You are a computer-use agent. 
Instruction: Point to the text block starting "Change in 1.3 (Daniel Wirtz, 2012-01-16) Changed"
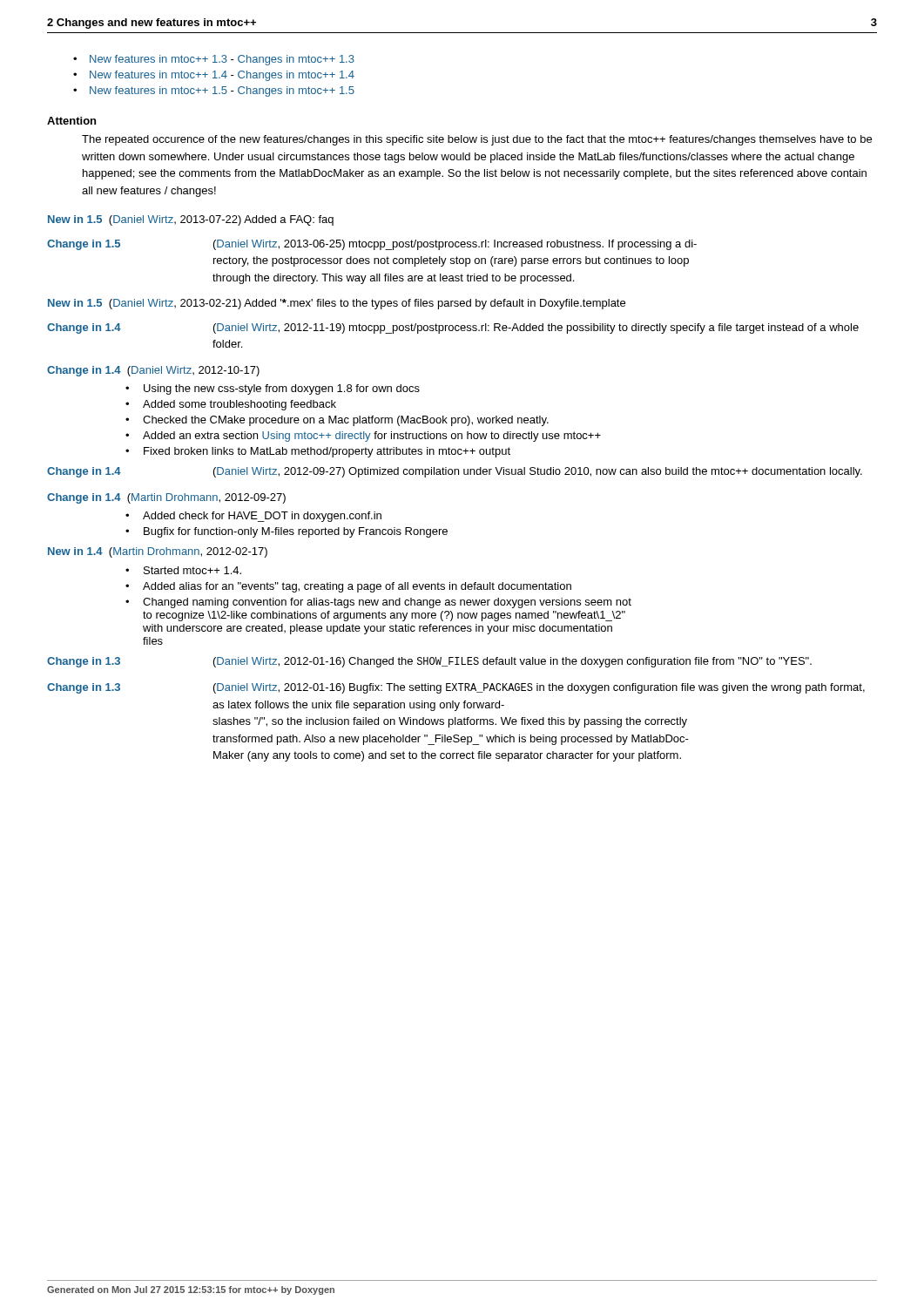[430, 661]
